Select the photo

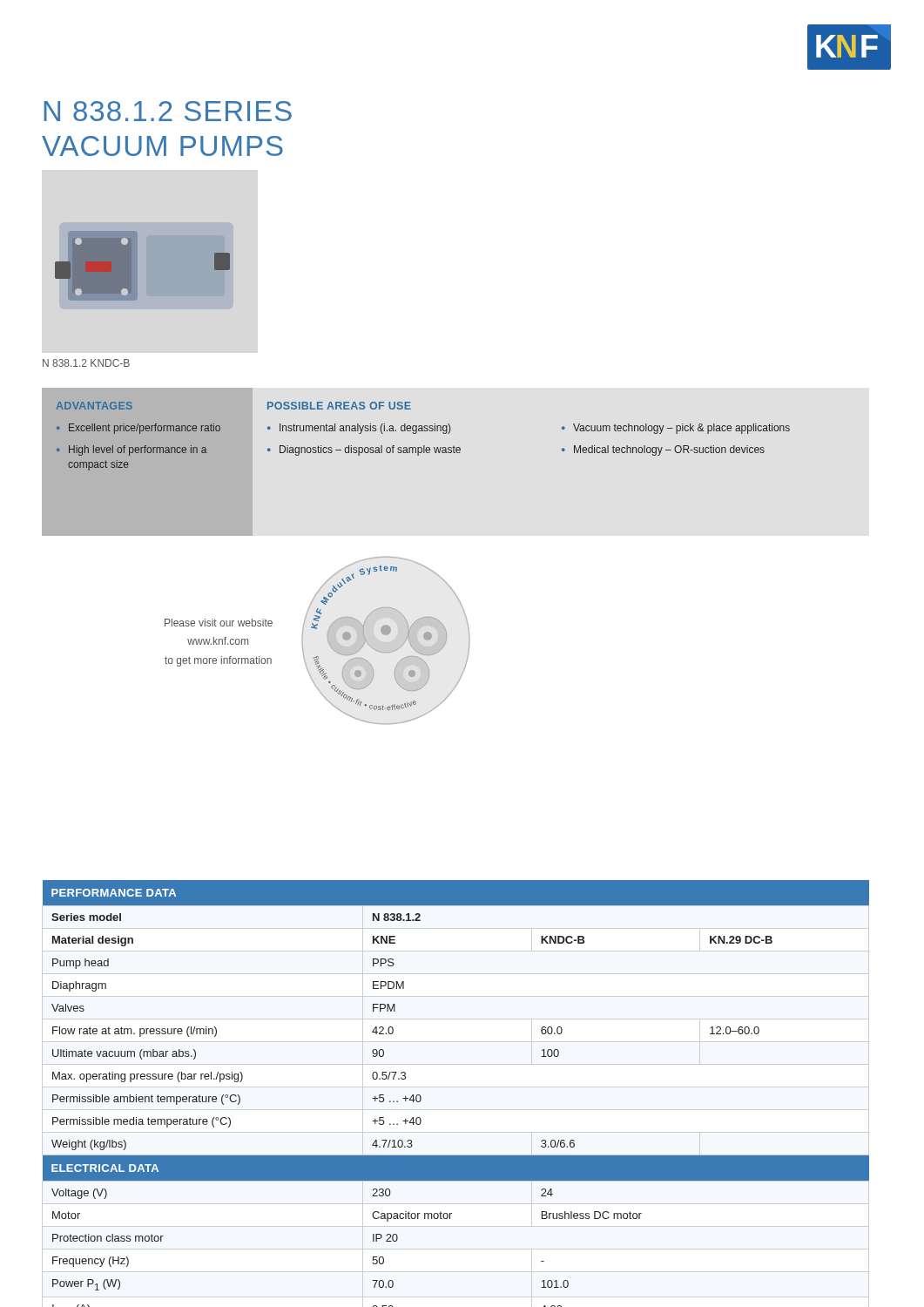coord(150,261)
